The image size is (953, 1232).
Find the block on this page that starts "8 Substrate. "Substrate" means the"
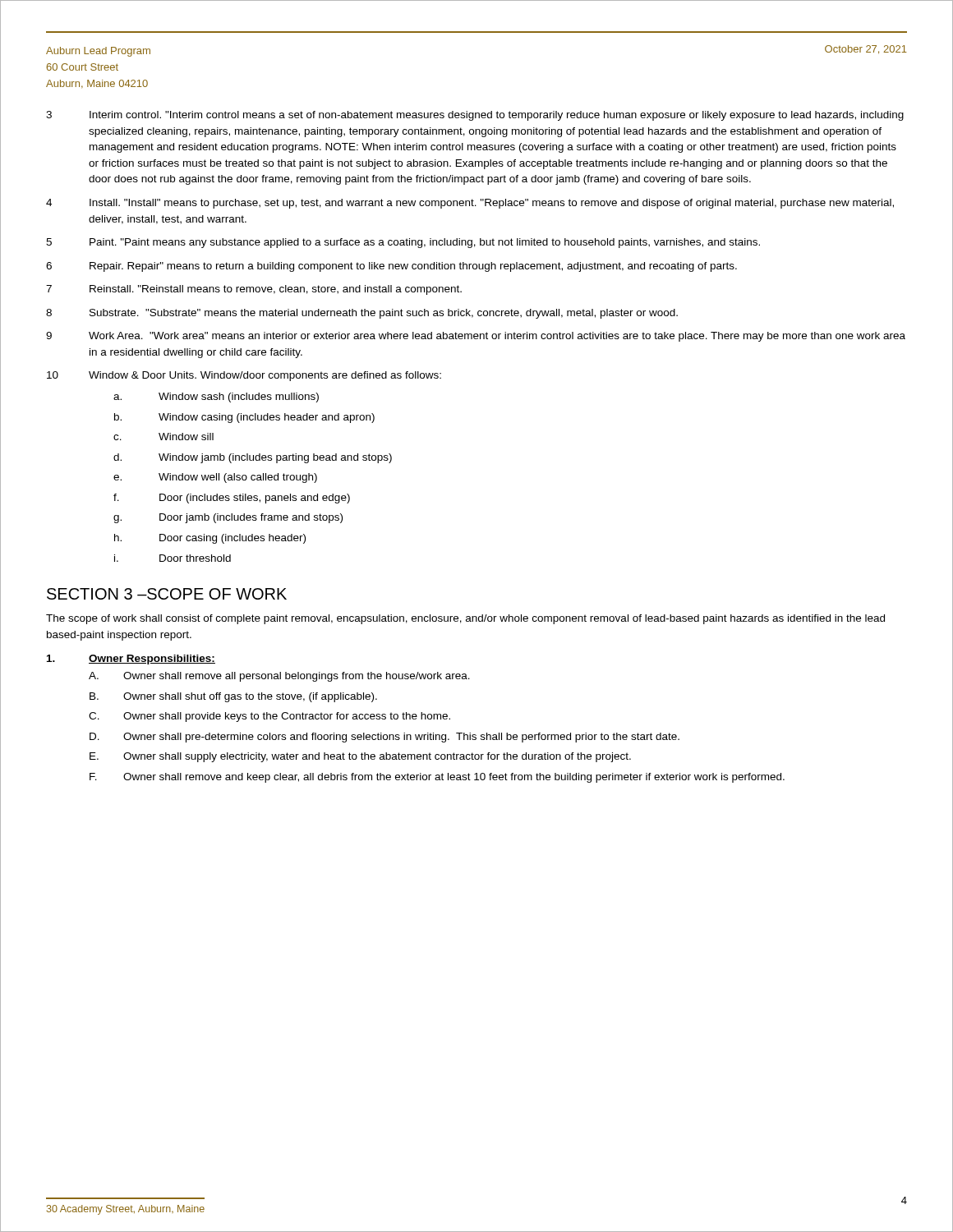(476, 313)
